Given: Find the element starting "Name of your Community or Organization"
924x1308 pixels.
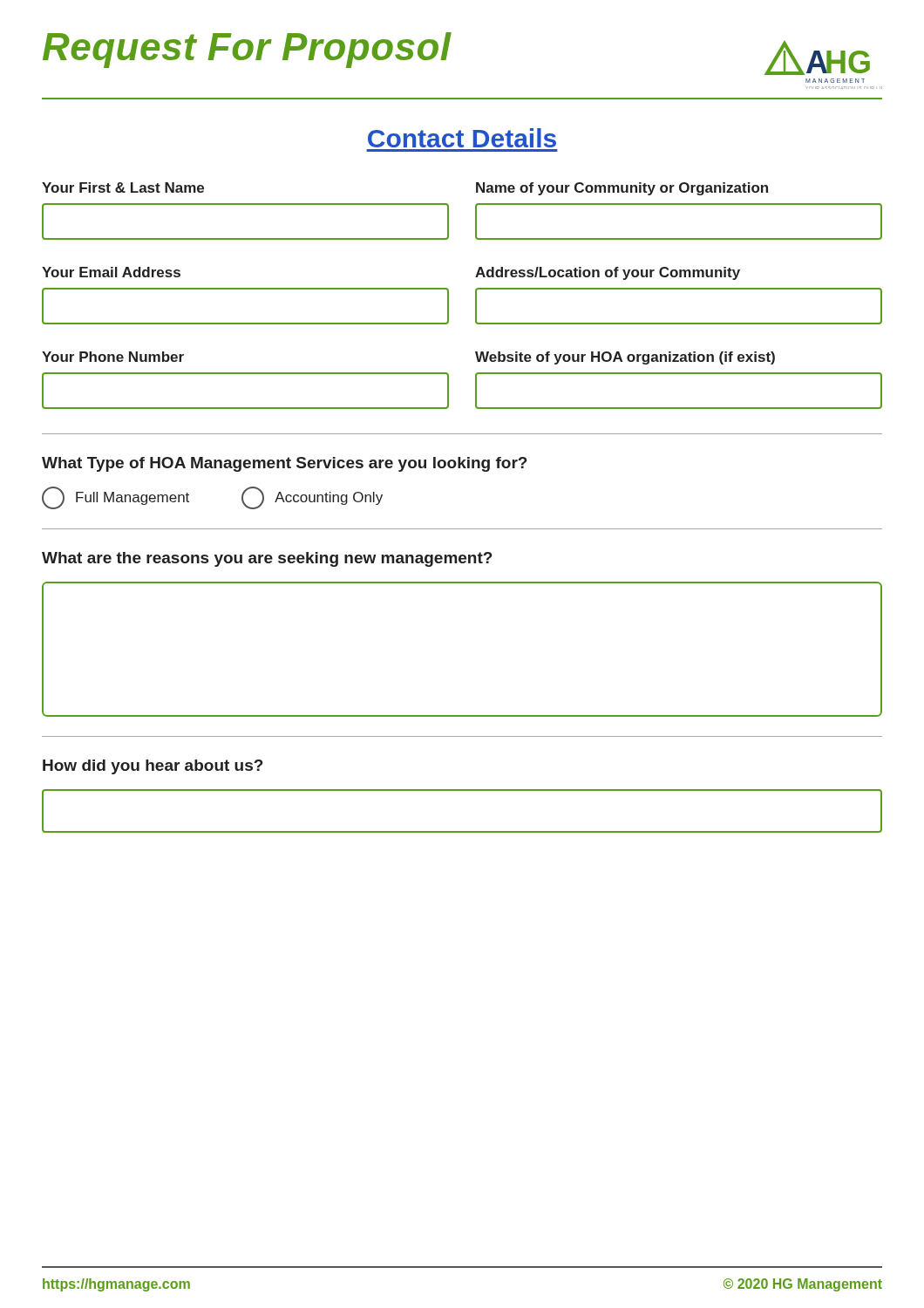Looking at the screenshot, I should pos(622,188).
